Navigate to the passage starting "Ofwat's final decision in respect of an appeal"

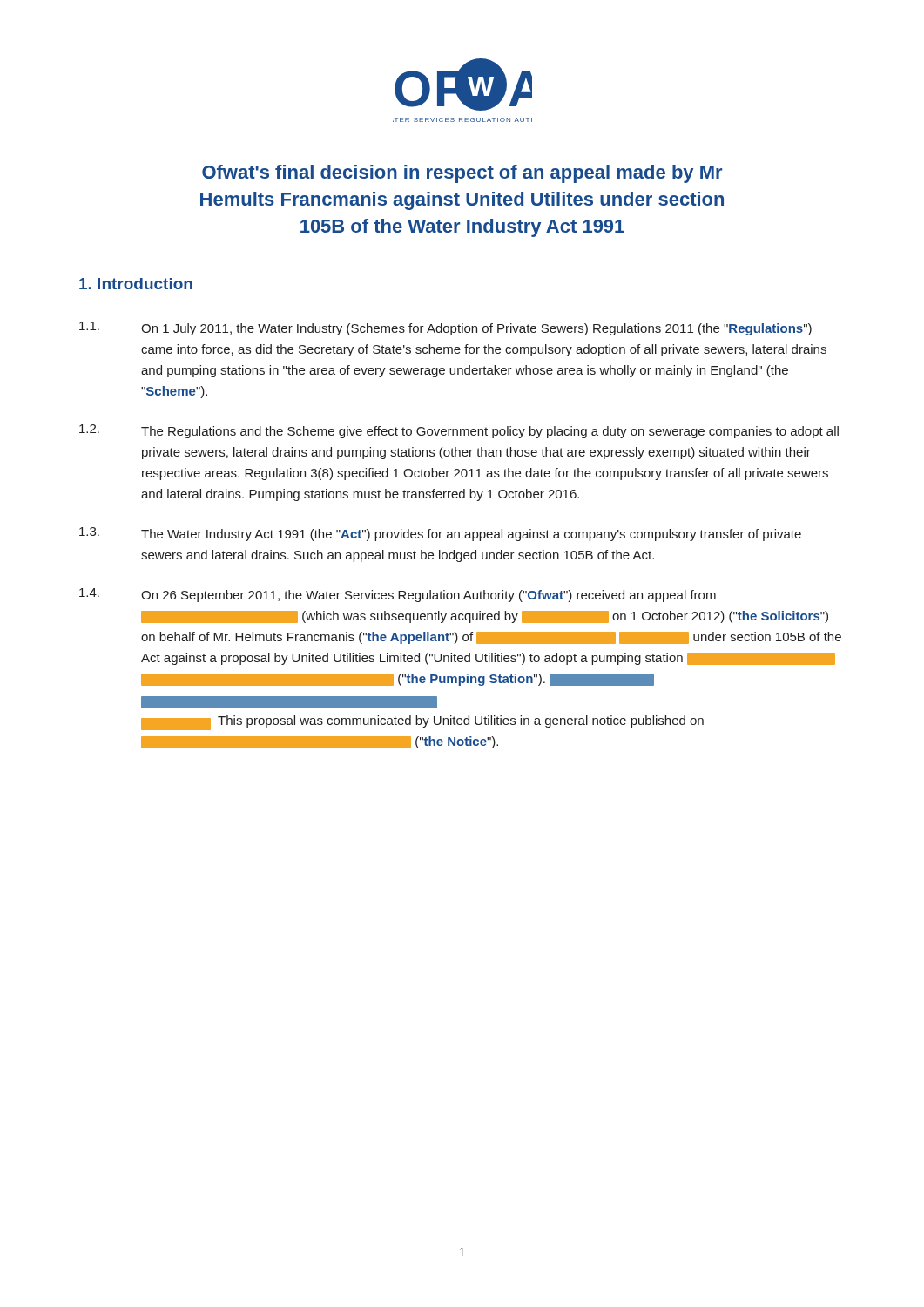(462, 199)
